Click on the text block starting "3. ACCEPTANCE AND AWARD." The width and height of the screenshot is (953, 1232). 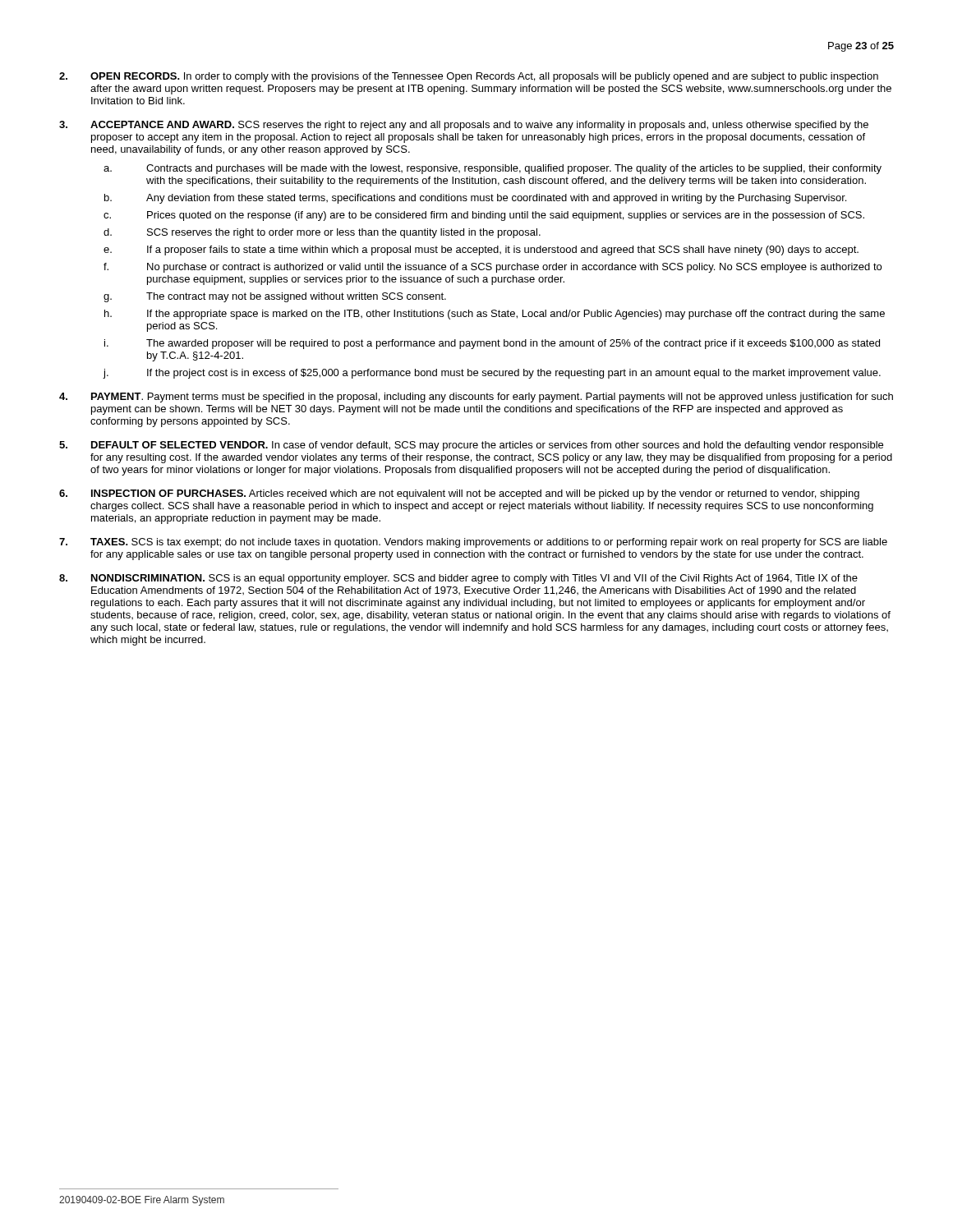476,251
